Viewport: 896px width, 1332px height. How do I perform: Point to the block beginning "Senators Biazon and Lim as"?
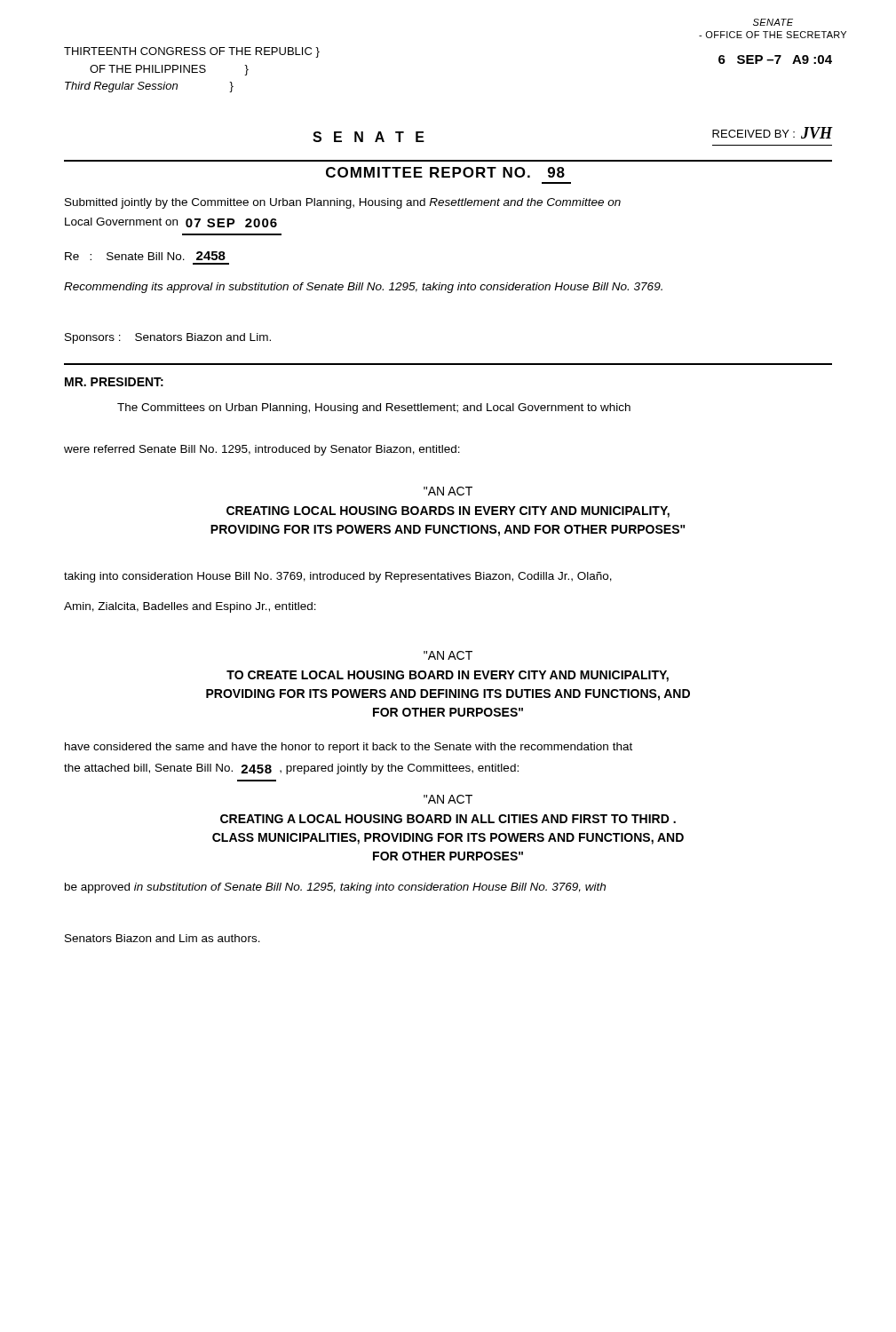coord(162,938)
